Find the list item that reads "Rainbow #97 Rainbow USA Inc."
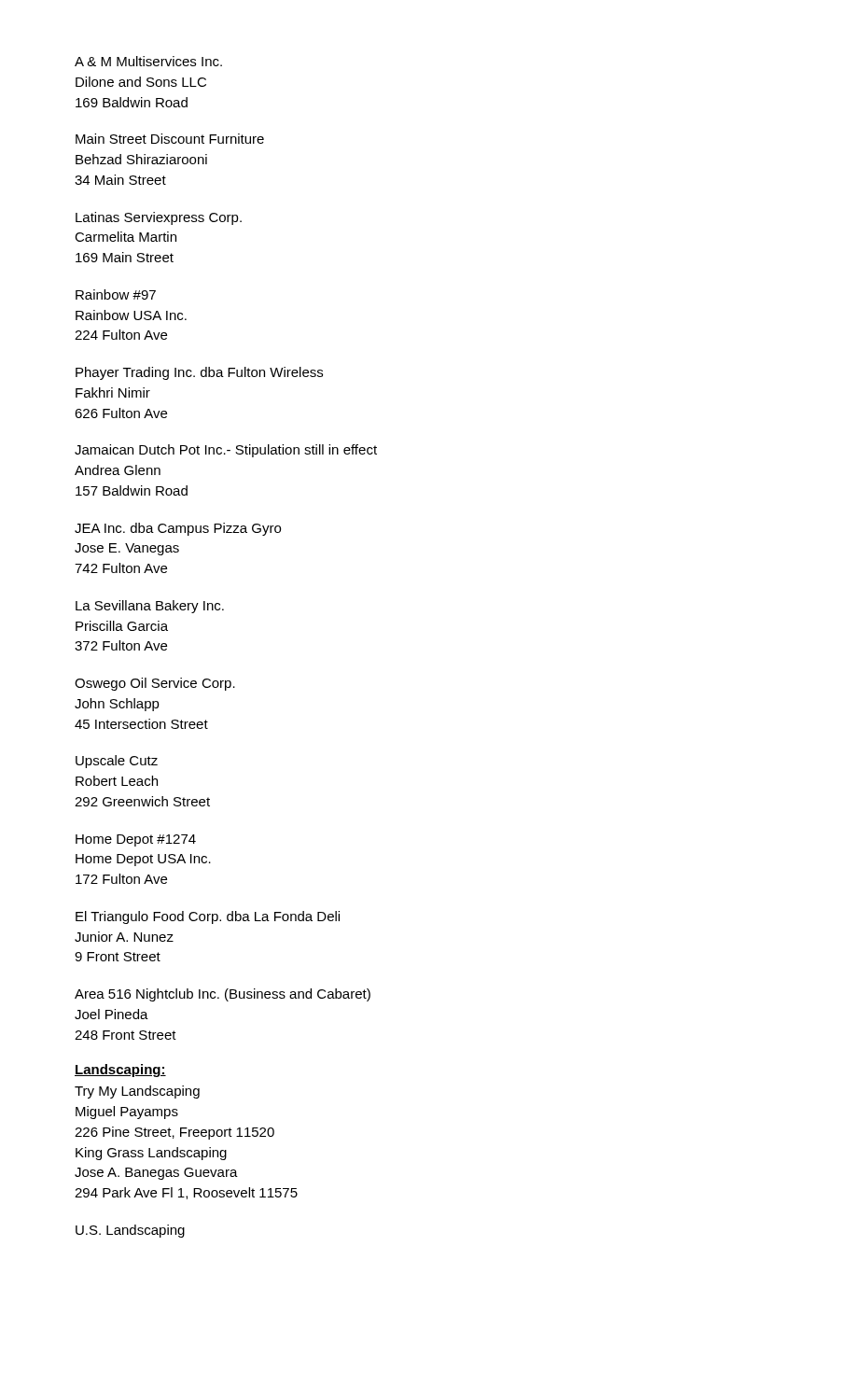Image resolution: width=850 pixels, height=1400 pixels. click(x=131, y=315)
